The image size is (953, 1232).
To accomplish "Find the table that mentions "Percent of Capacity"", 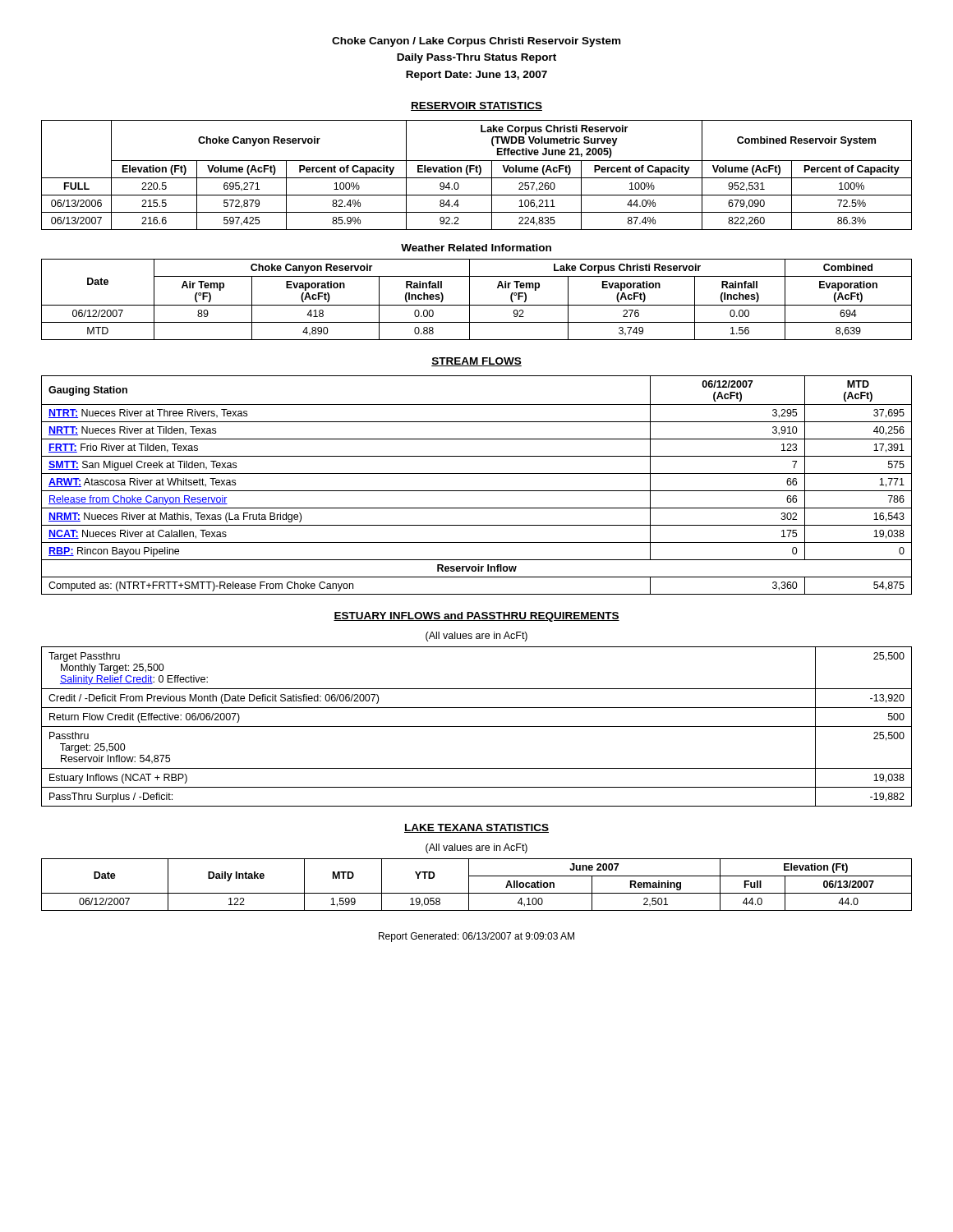I will pos(476,175).
